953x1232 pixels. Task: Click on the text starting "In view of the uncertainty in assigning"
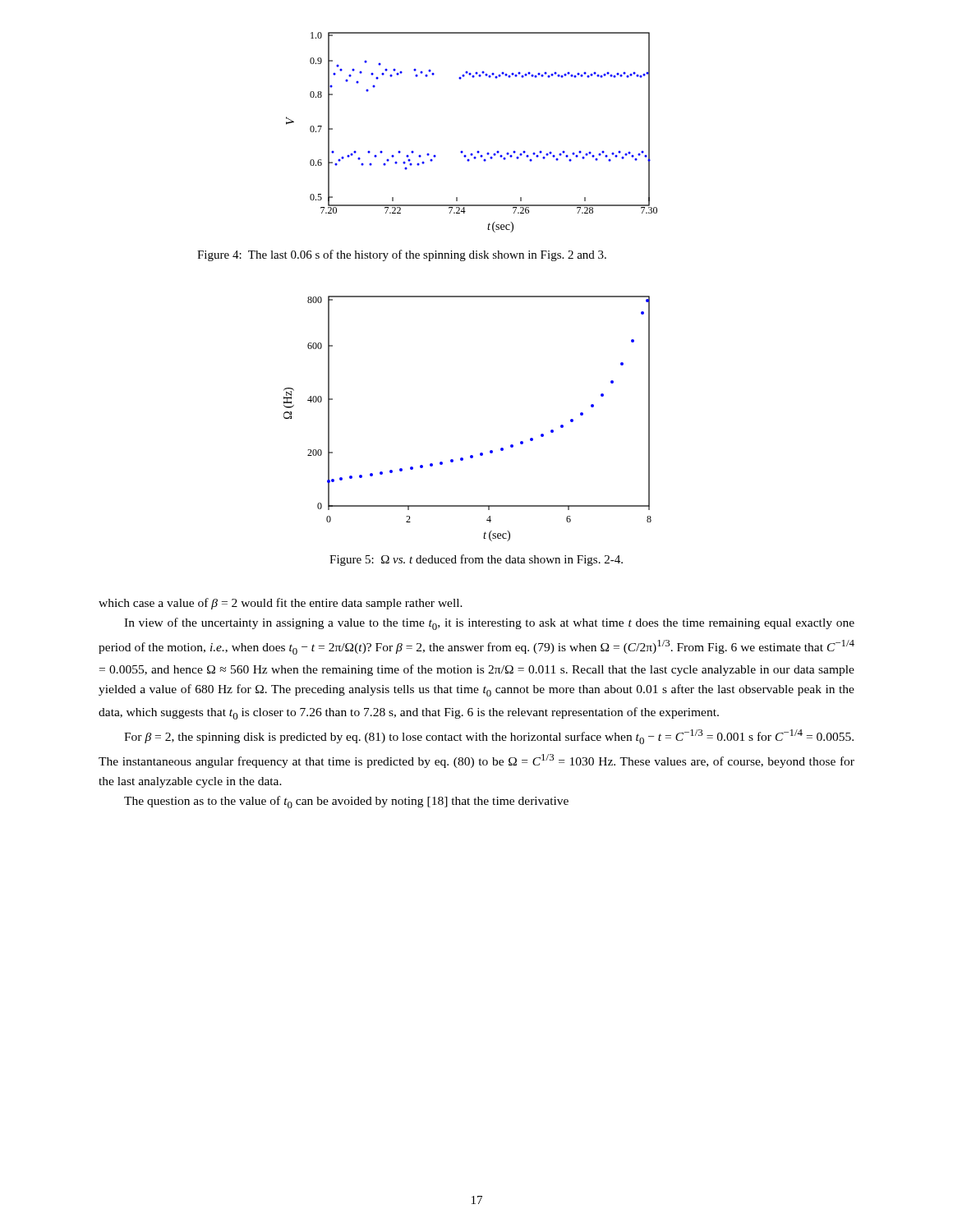point(476,668)
